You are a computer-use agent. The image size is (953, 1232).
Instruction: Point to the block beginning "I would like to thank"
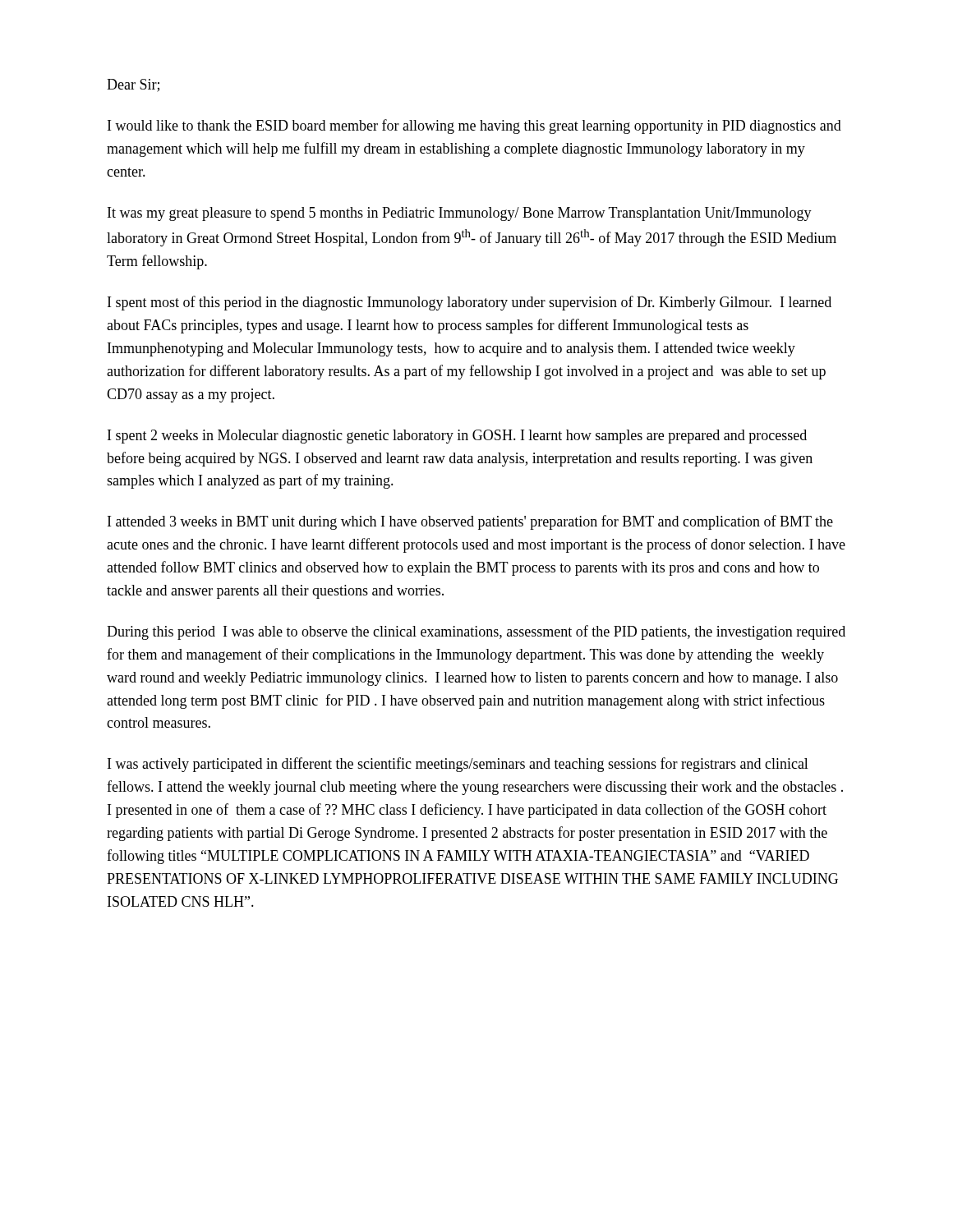coord(474,149)
